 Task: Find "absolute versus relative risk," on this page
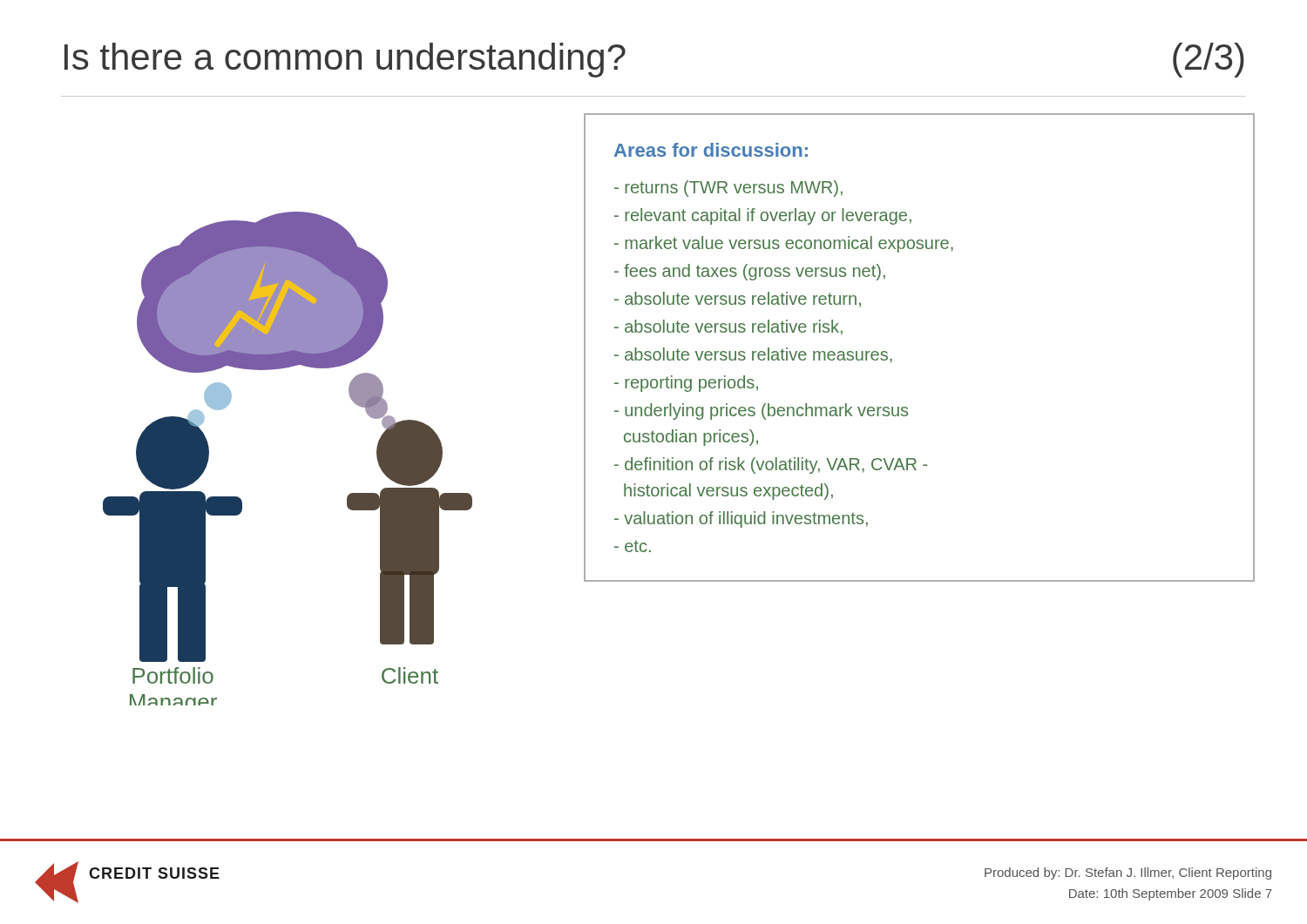point(729,327)
